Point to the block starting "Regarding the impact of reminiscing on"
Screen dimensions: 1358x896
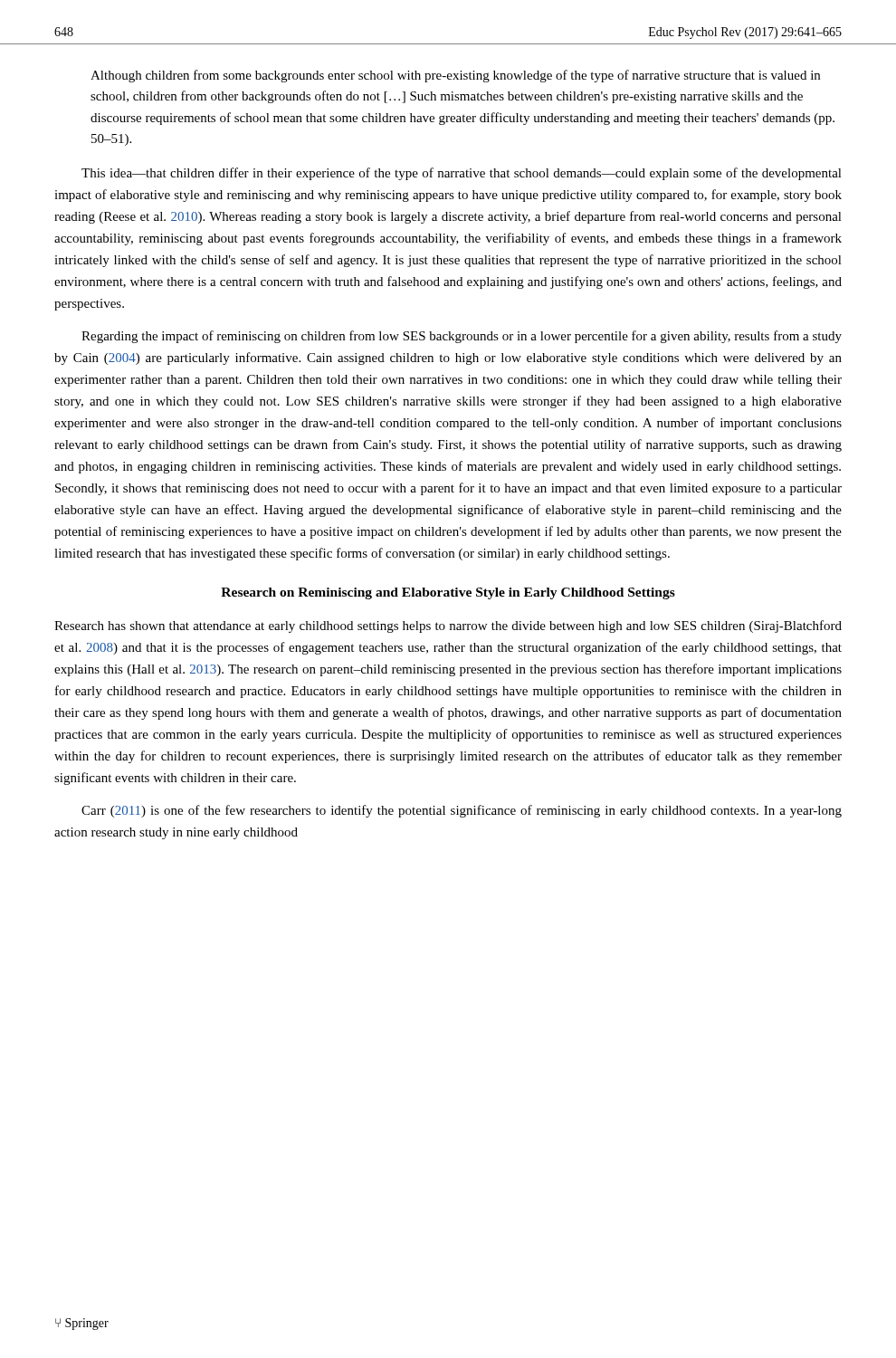448,444
